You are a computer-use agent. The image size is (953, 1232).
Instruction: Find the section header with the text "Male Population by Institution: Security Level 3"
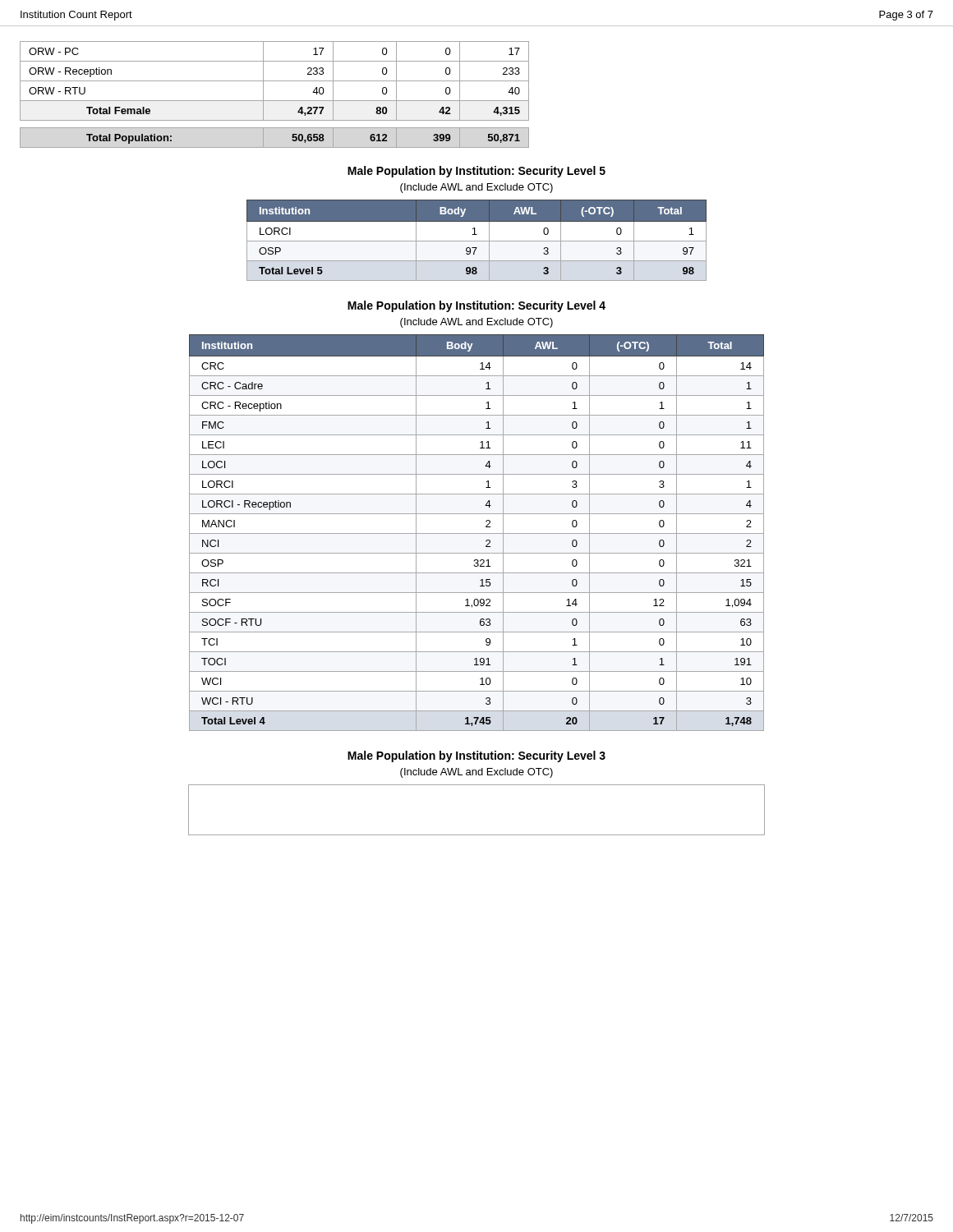click(x=476, y=756)
